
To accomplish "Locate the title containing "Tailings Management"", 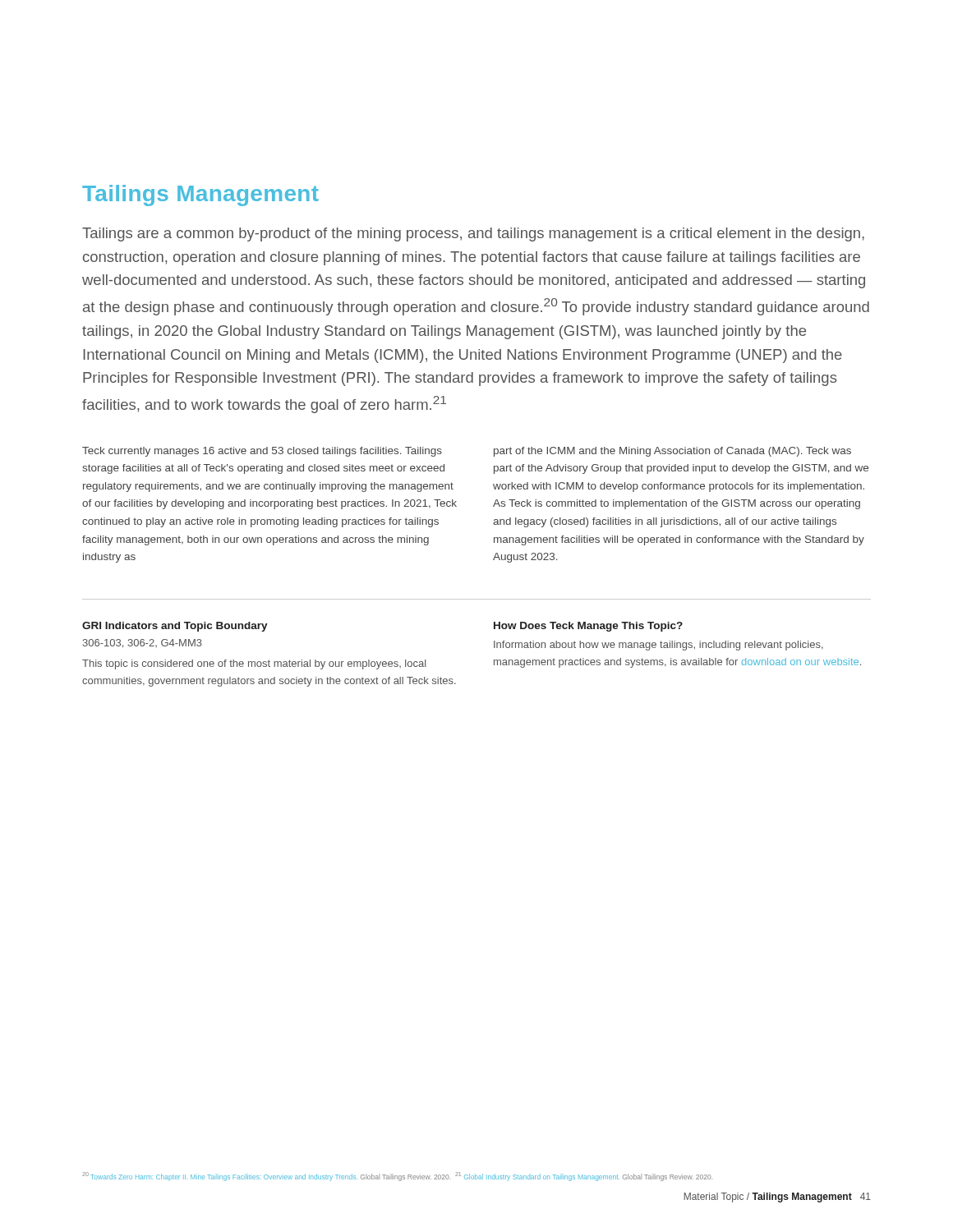I will [x=201, y=193].
